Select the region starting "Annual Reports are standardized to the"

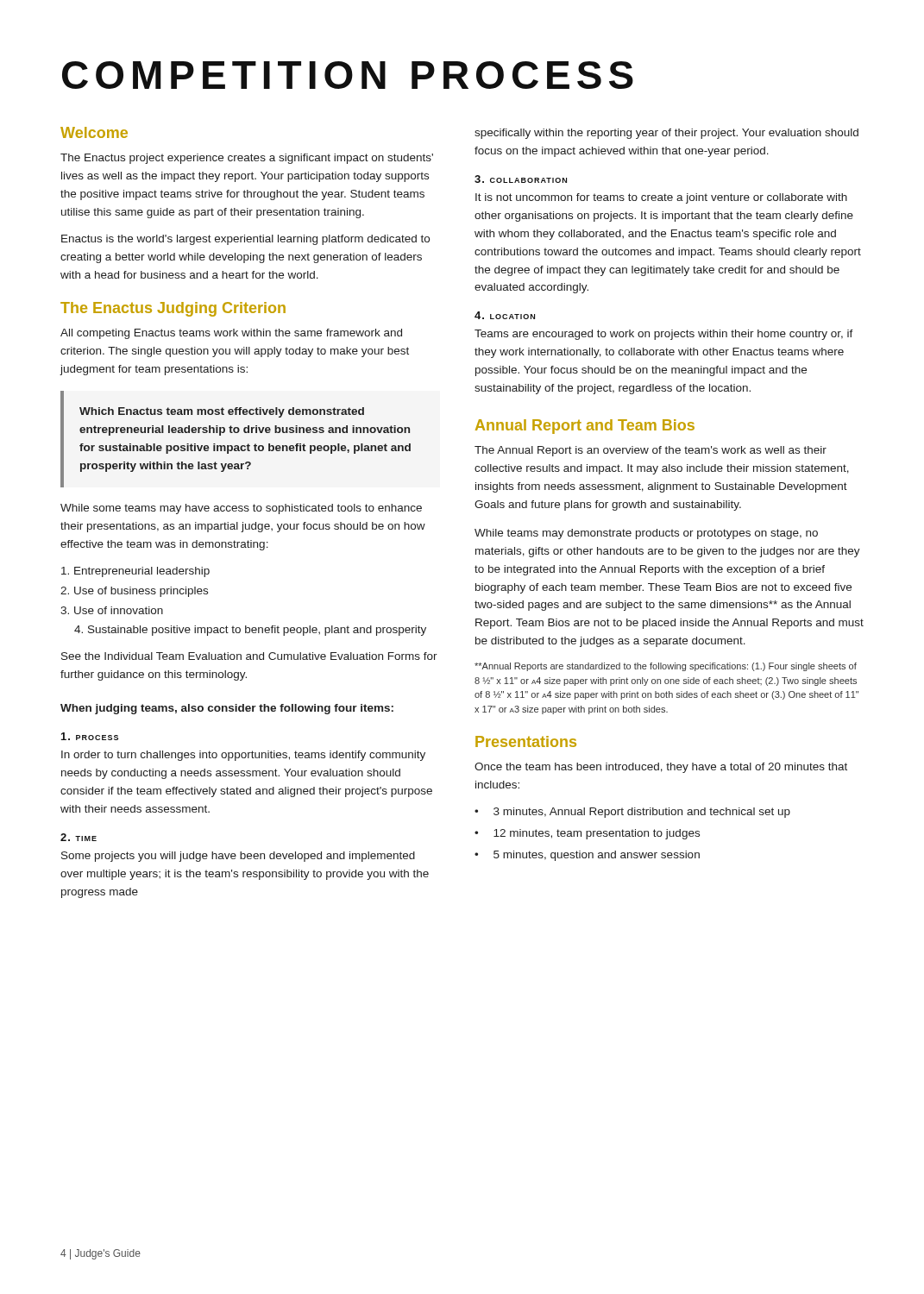(669, 688)
